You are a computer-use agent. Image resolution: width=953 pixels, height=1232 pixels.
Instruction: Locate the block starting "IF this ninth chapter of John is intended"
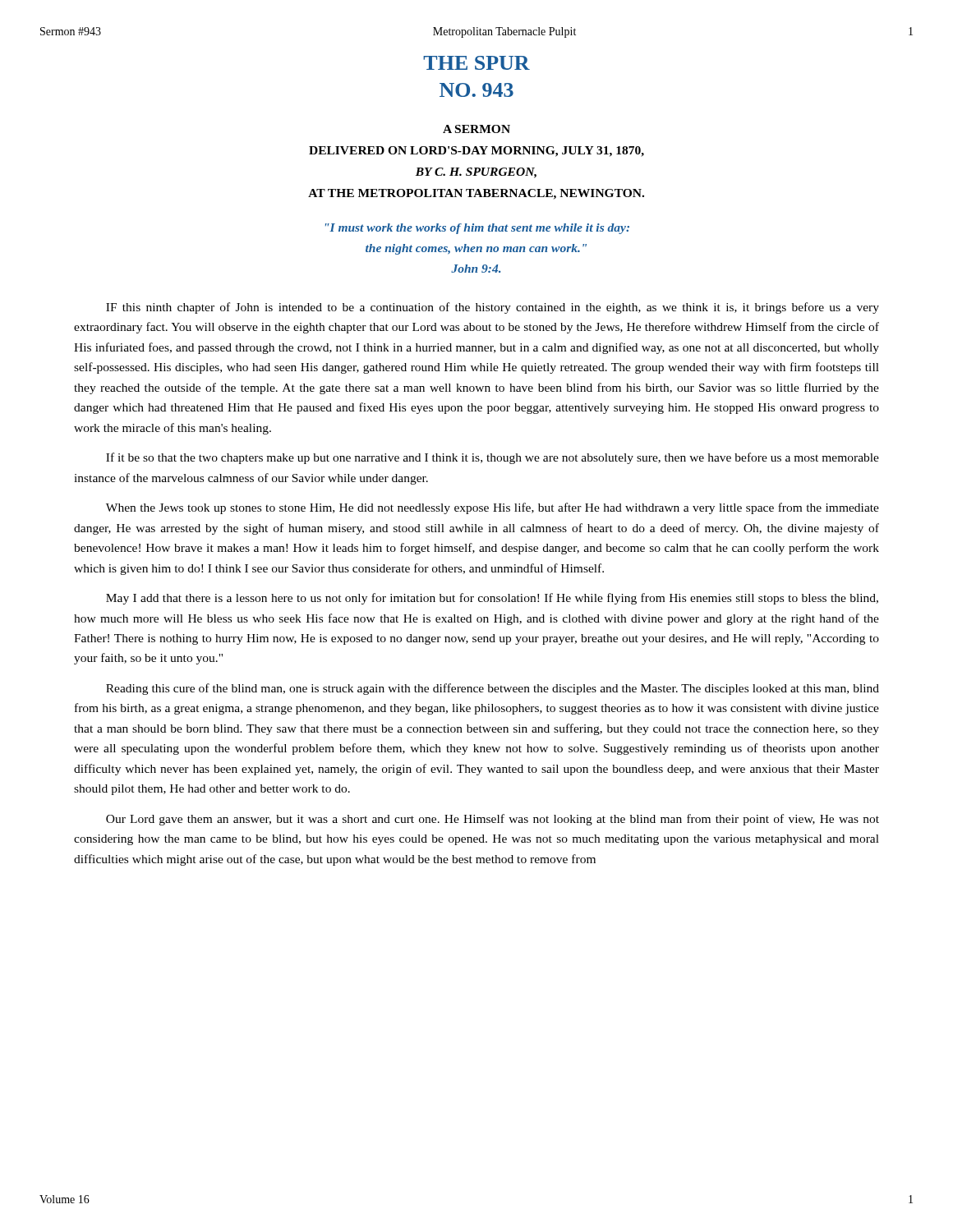click(476, 367)
